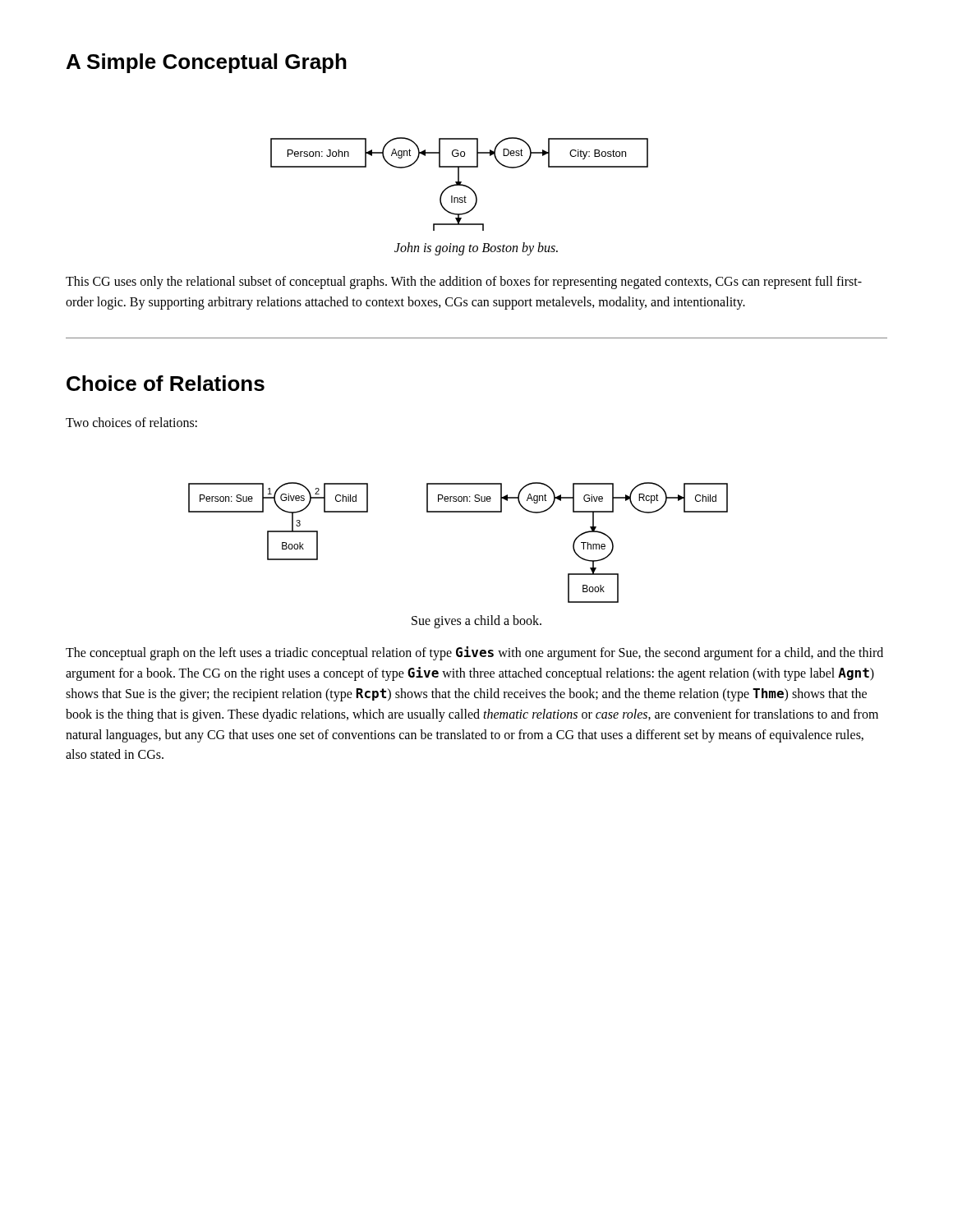Click where it says "Sue gives a child a book."
This screenshot has width=953, height=1232.
(x=476, y=621)
